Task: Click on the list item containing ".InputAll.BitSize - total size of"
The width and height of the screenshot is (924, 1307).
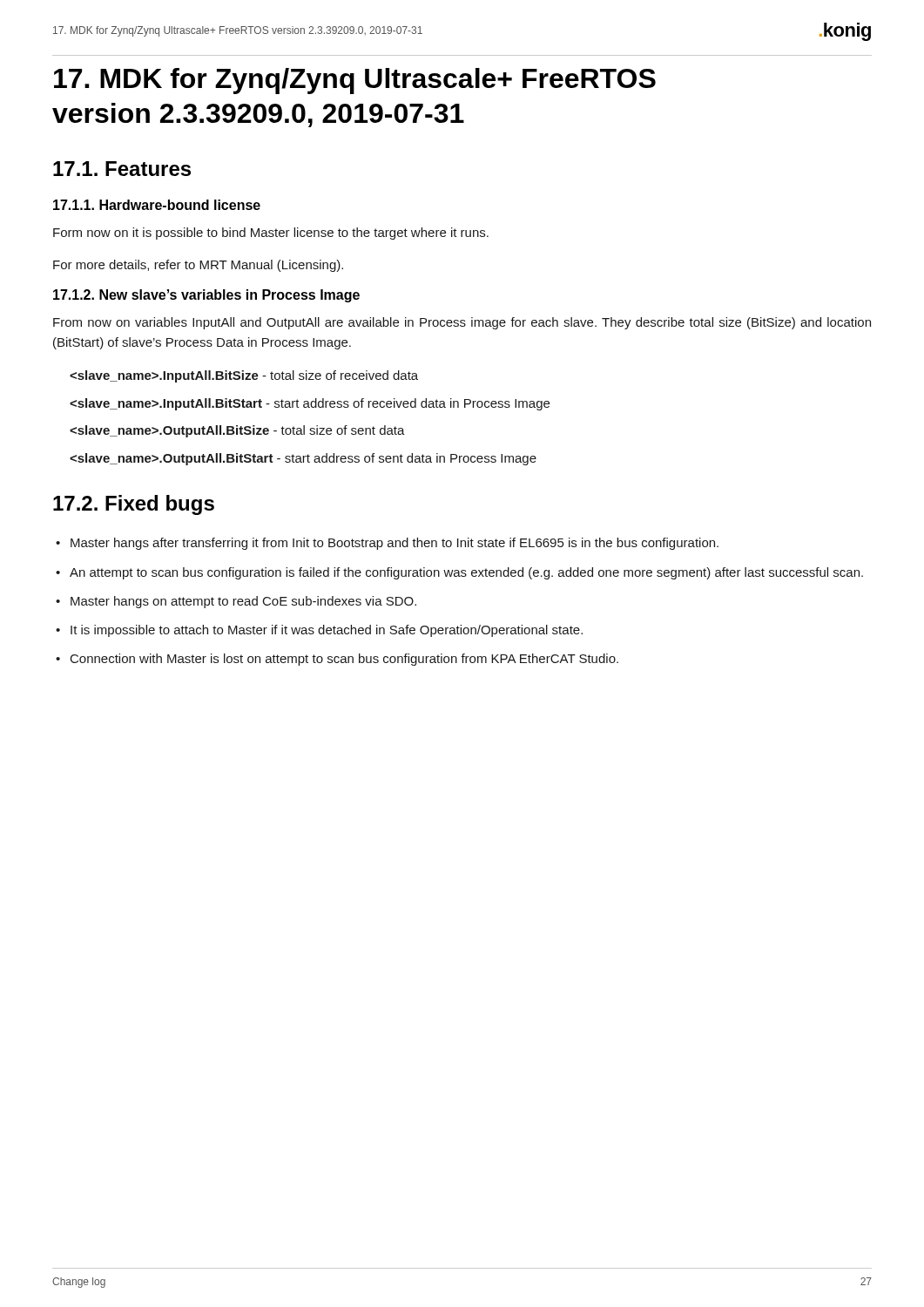Action: [244, 375]
